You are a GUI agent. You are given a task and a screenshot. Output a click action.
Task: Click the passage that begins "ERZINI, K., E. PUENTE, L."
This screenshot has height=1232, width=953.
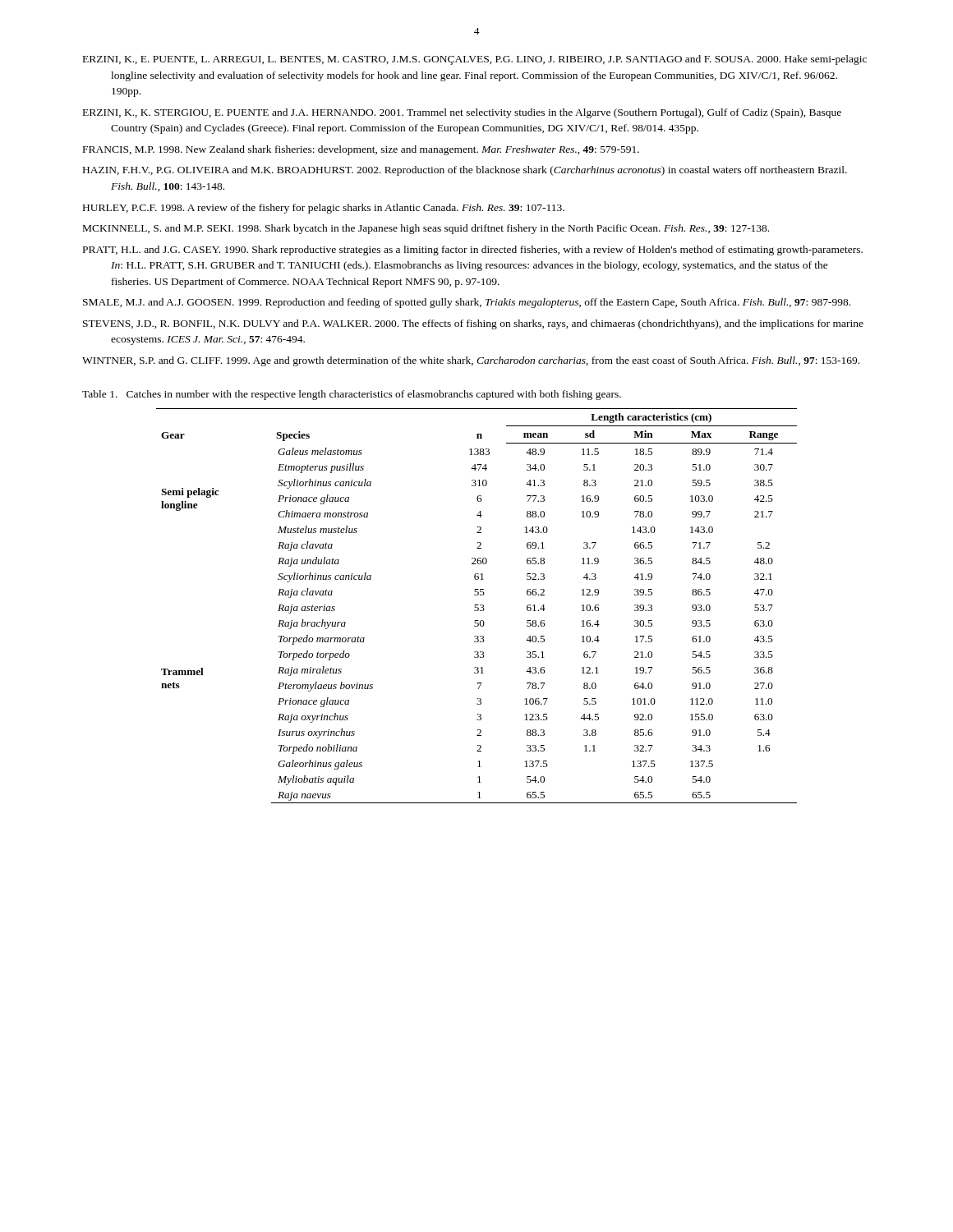coord(475,75)
